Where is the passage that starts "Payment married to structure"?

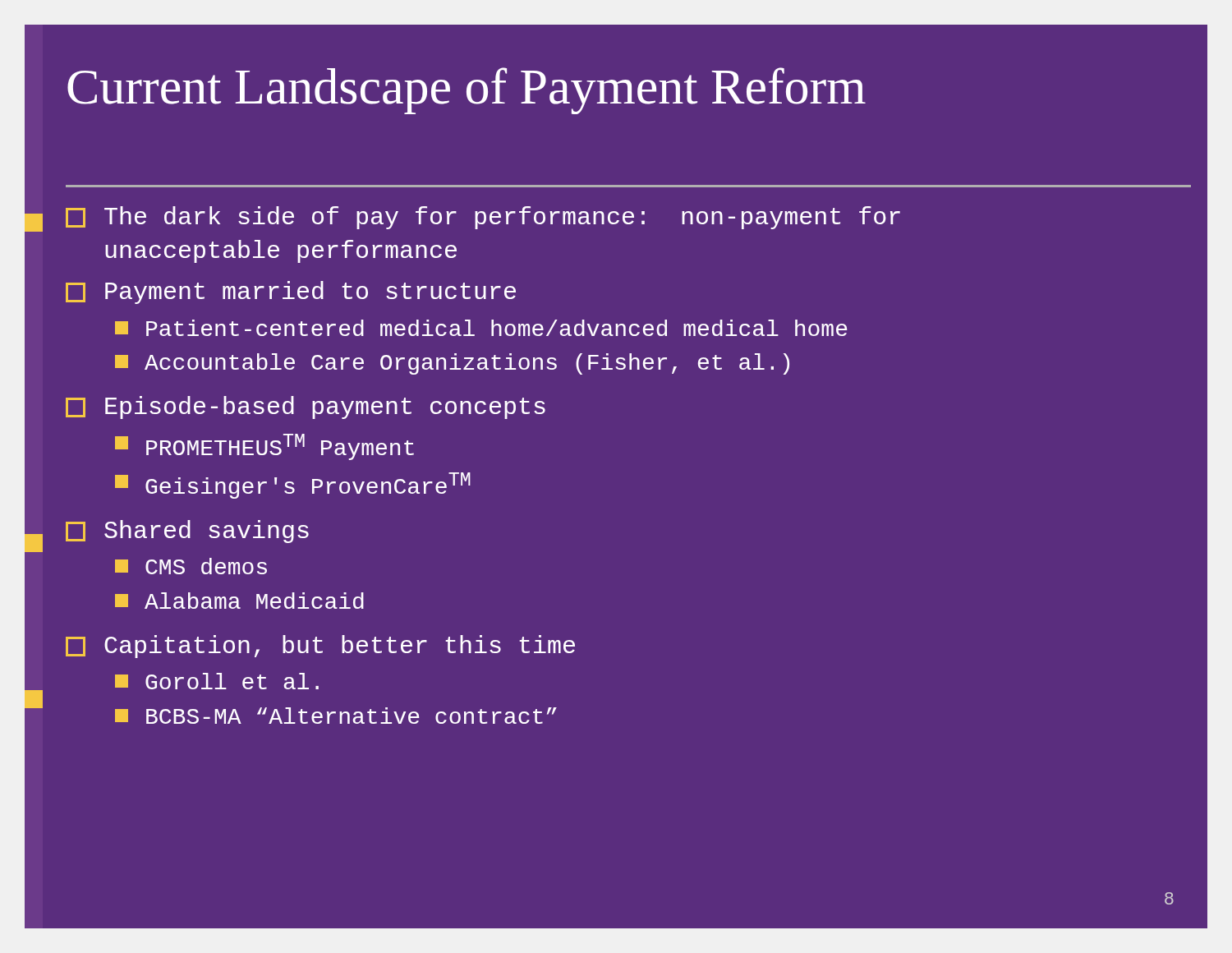click(457, 329)
